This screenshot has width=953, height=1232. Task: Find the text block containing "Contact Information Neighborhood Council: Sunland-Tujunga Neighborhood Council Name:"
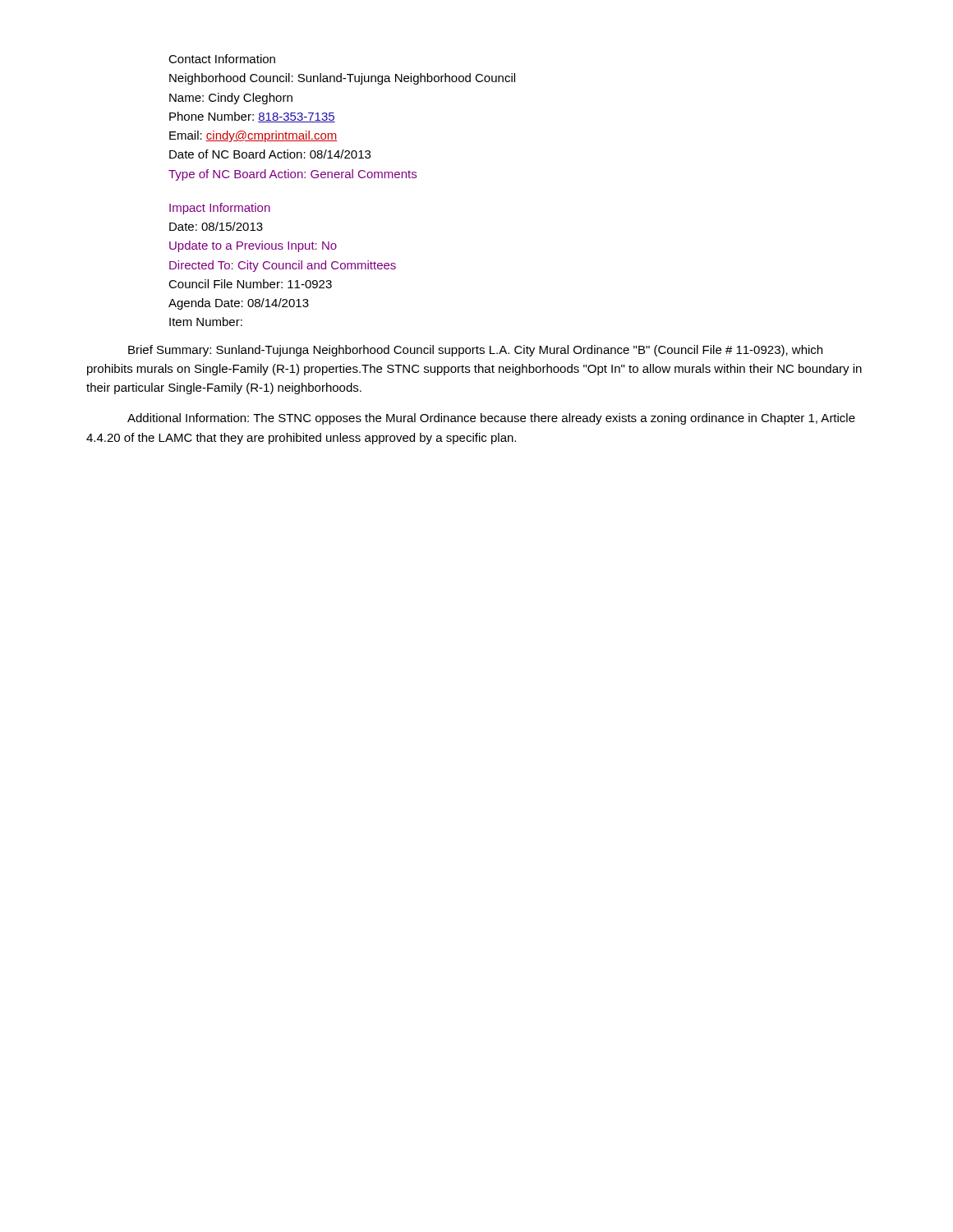click(342, 116)
